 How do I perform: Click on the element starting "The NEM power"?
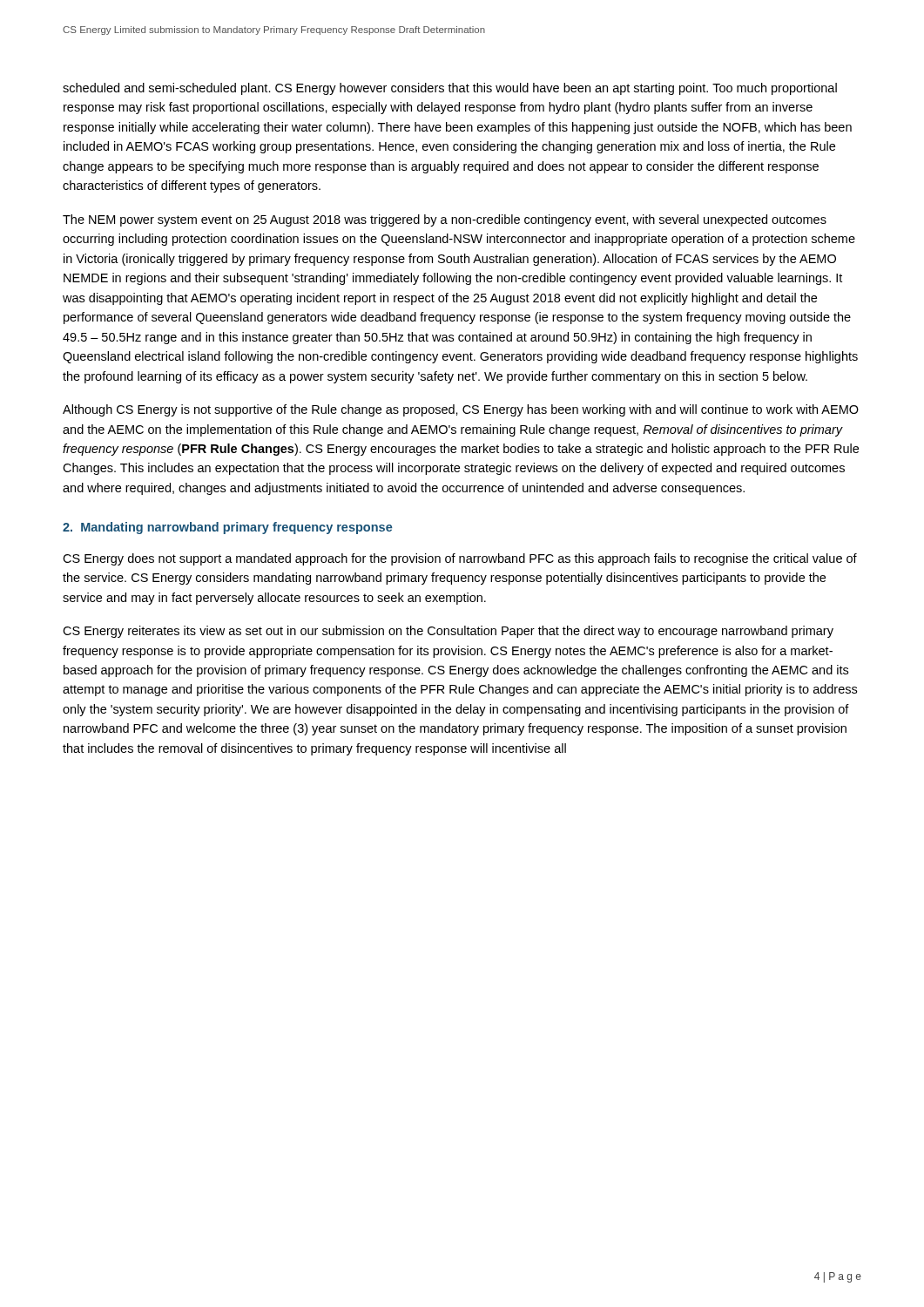pyautogui.click(x=460, y=298)
